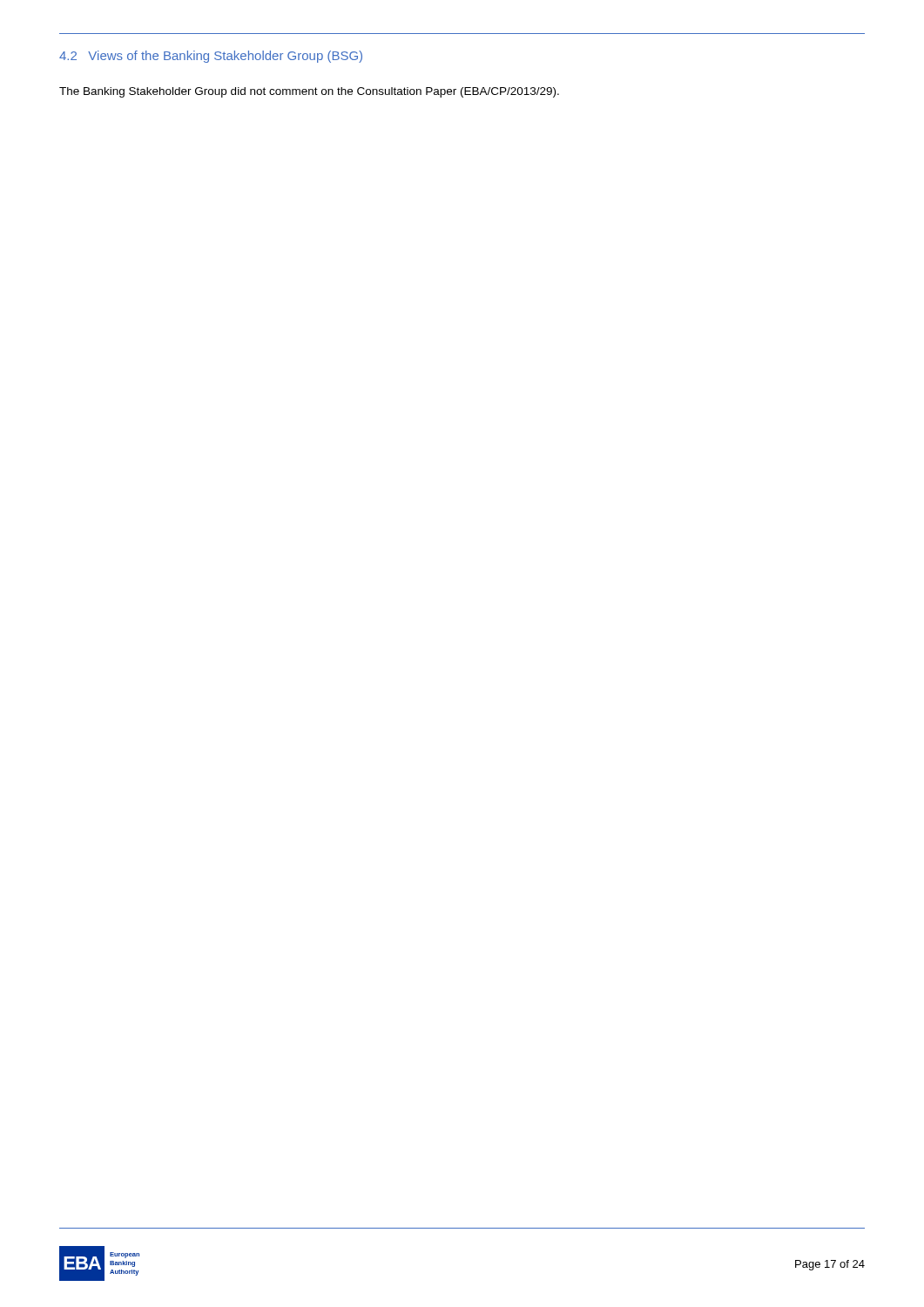Navigate to the text starting "4.2 Views of the Banking Stakeholder Group"
Viewport: 924px width, 1307px height.
[211, 55]
